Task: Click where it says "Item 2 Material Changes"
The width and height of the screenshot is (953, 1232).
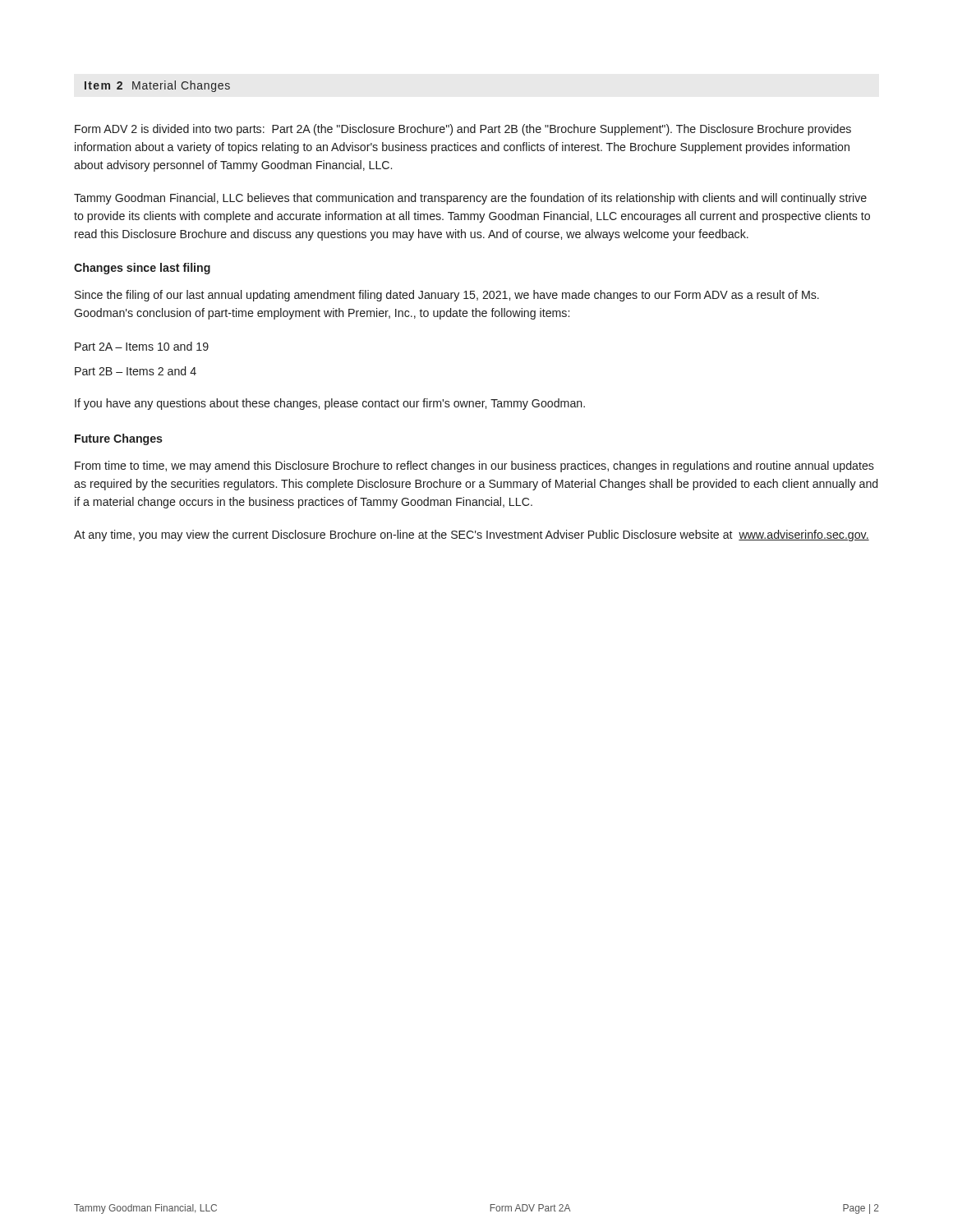Action: click(x=157, y=85)
